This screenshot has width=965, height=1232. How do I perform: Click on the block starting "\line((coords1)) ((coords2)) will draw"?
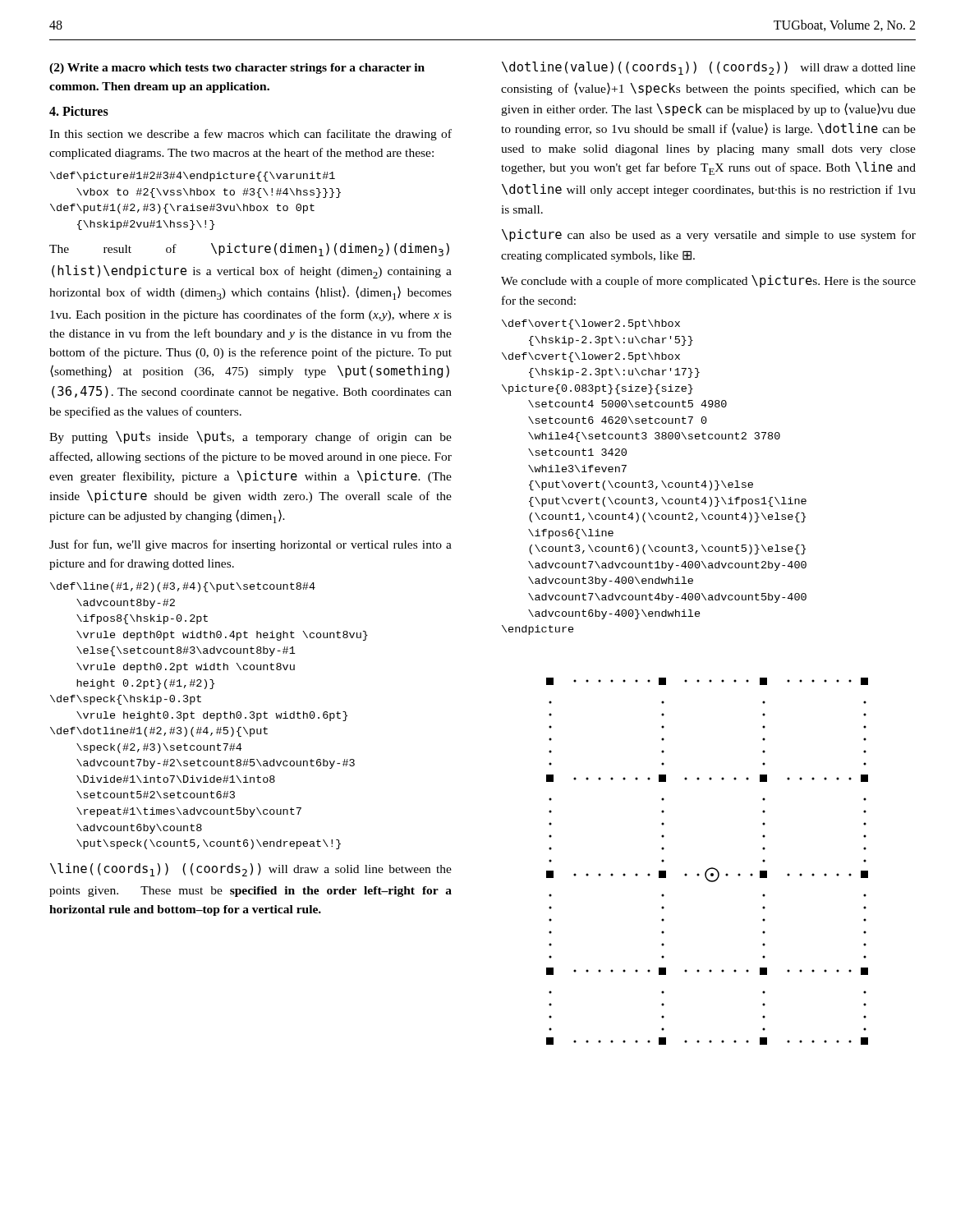[251, 889]
